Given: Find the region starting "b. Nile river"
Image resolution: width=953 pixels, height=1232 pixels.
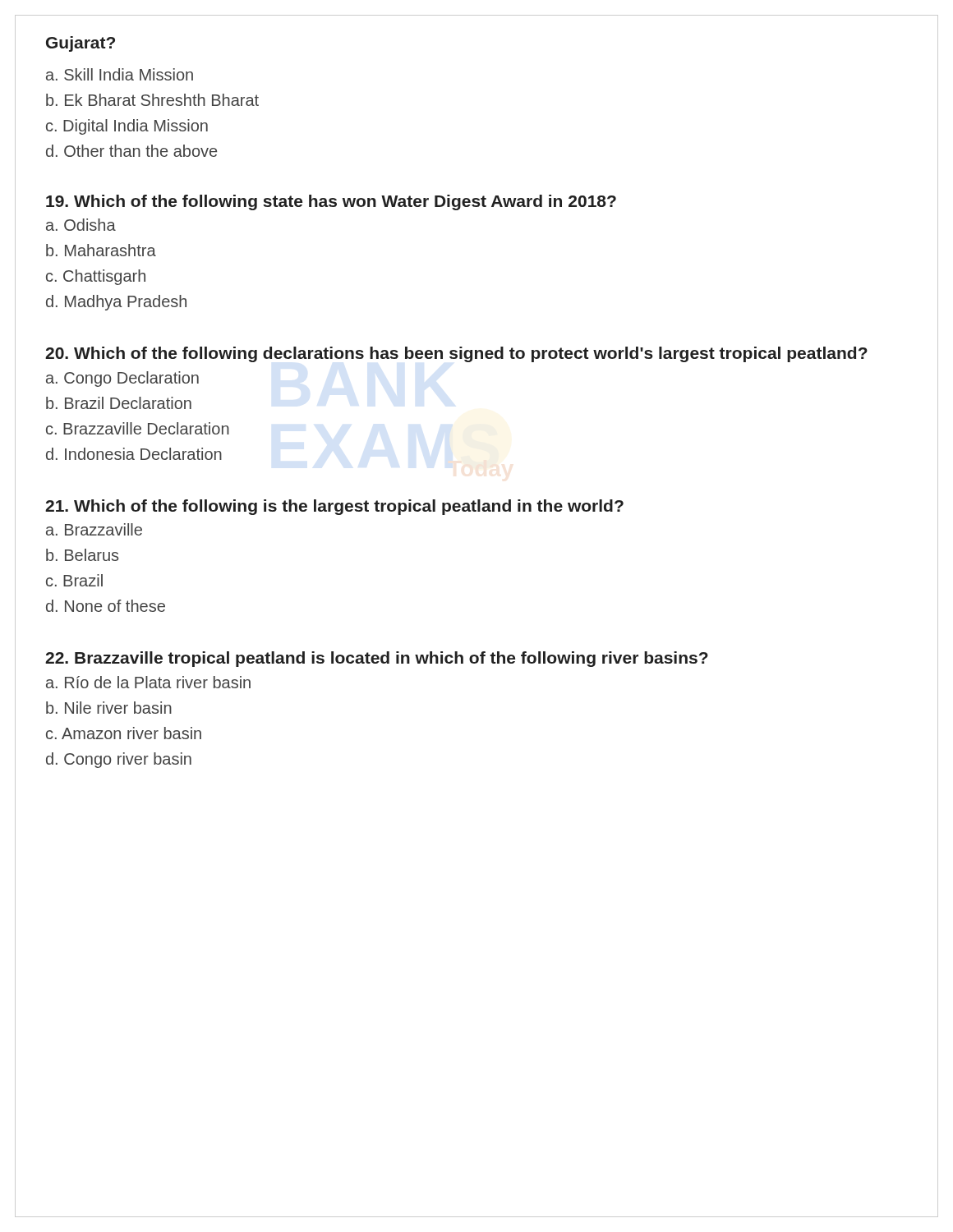Looking at the screenshot, I should tap(109, 708).
